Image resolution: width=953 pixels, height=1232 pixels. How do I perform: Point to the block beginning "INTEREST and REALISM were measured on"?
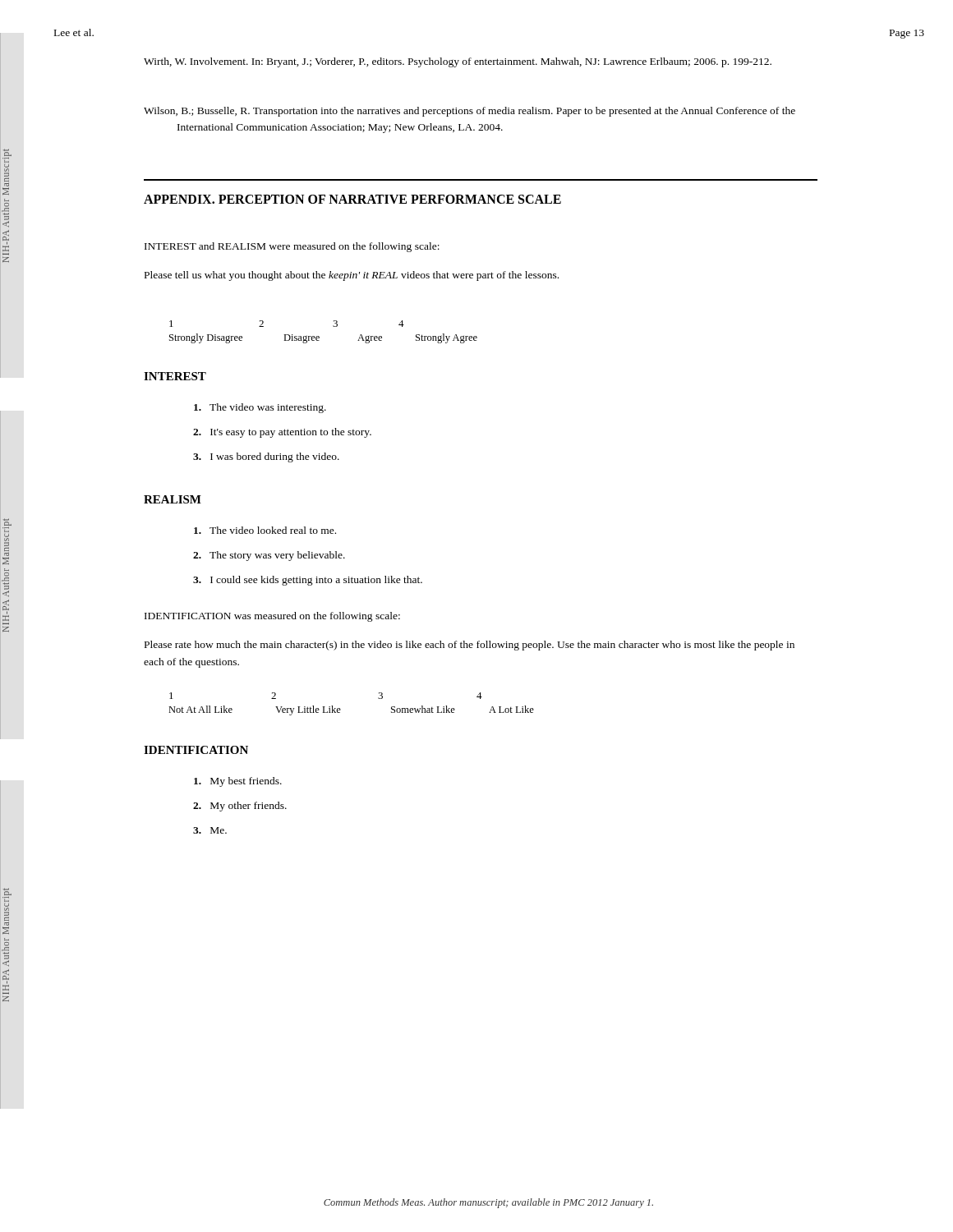click(292, 246)
